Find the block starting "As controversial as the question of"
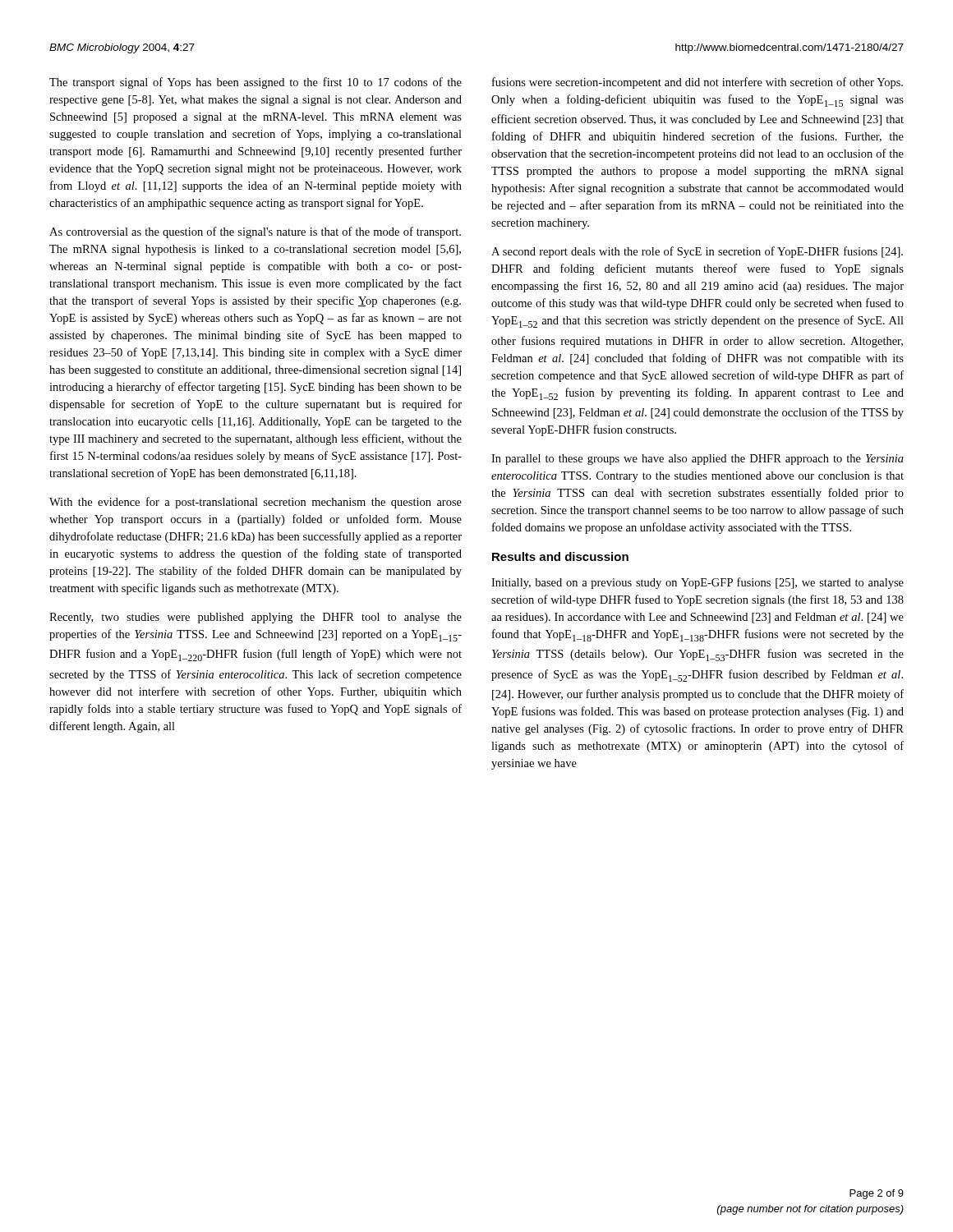The height and width of the screenshot is (1232, 953). (x=255, y=353)
